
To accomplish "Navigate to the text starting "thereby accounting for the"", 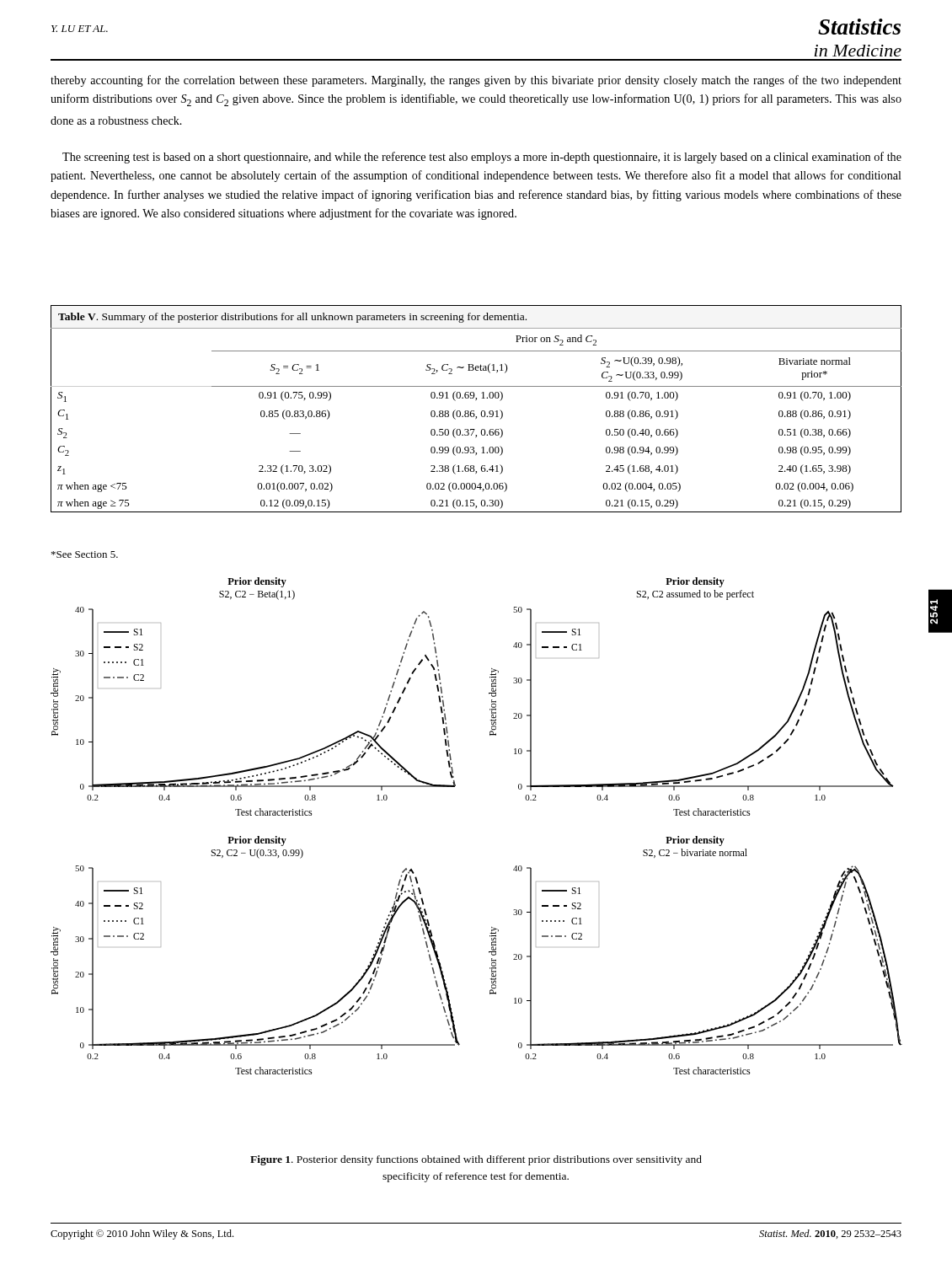I will pos(476,100).
